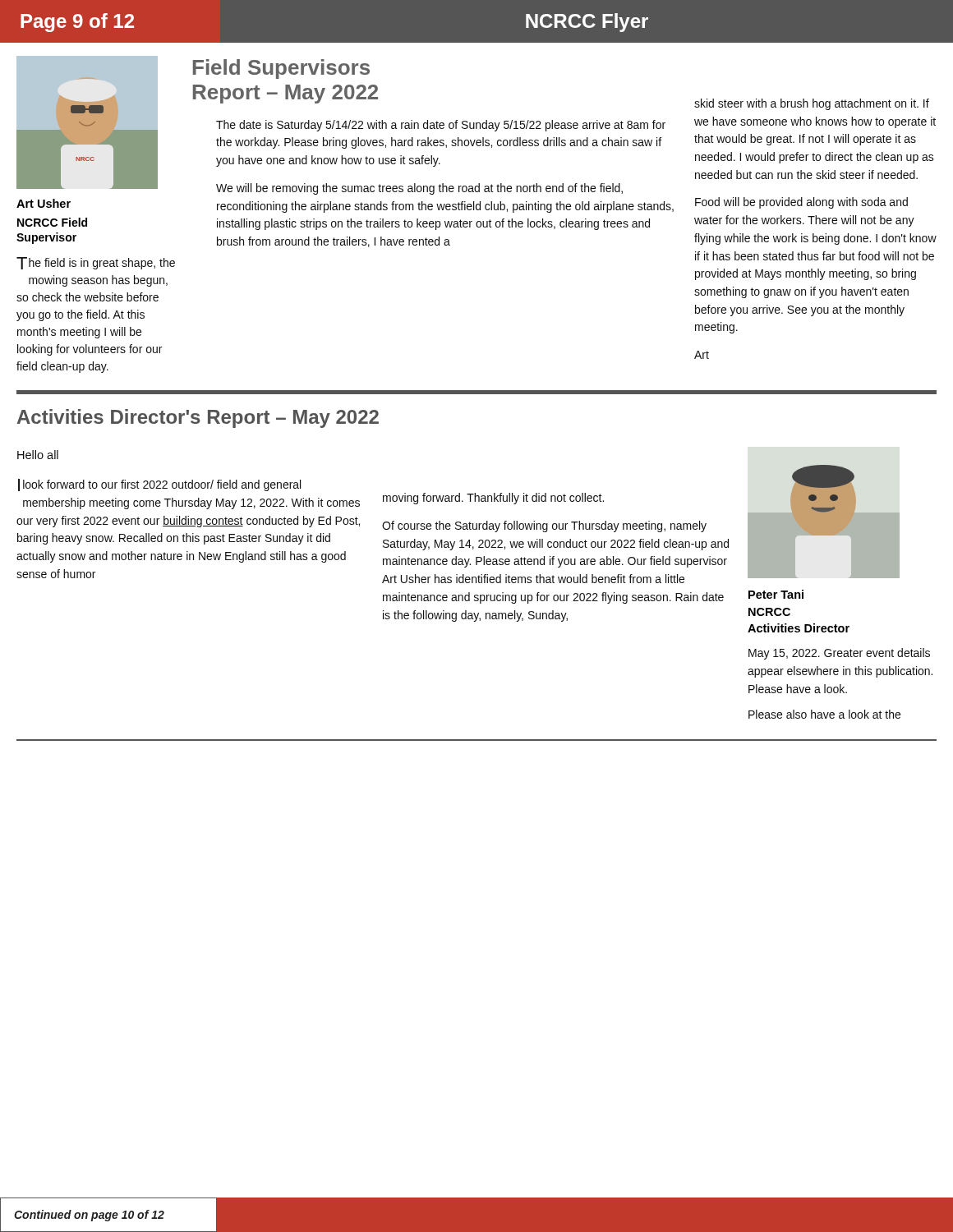Click on the text block with the text "Please also have a look at"
953x1232 pixels.
pyautogui.click(x=824, y=715)
